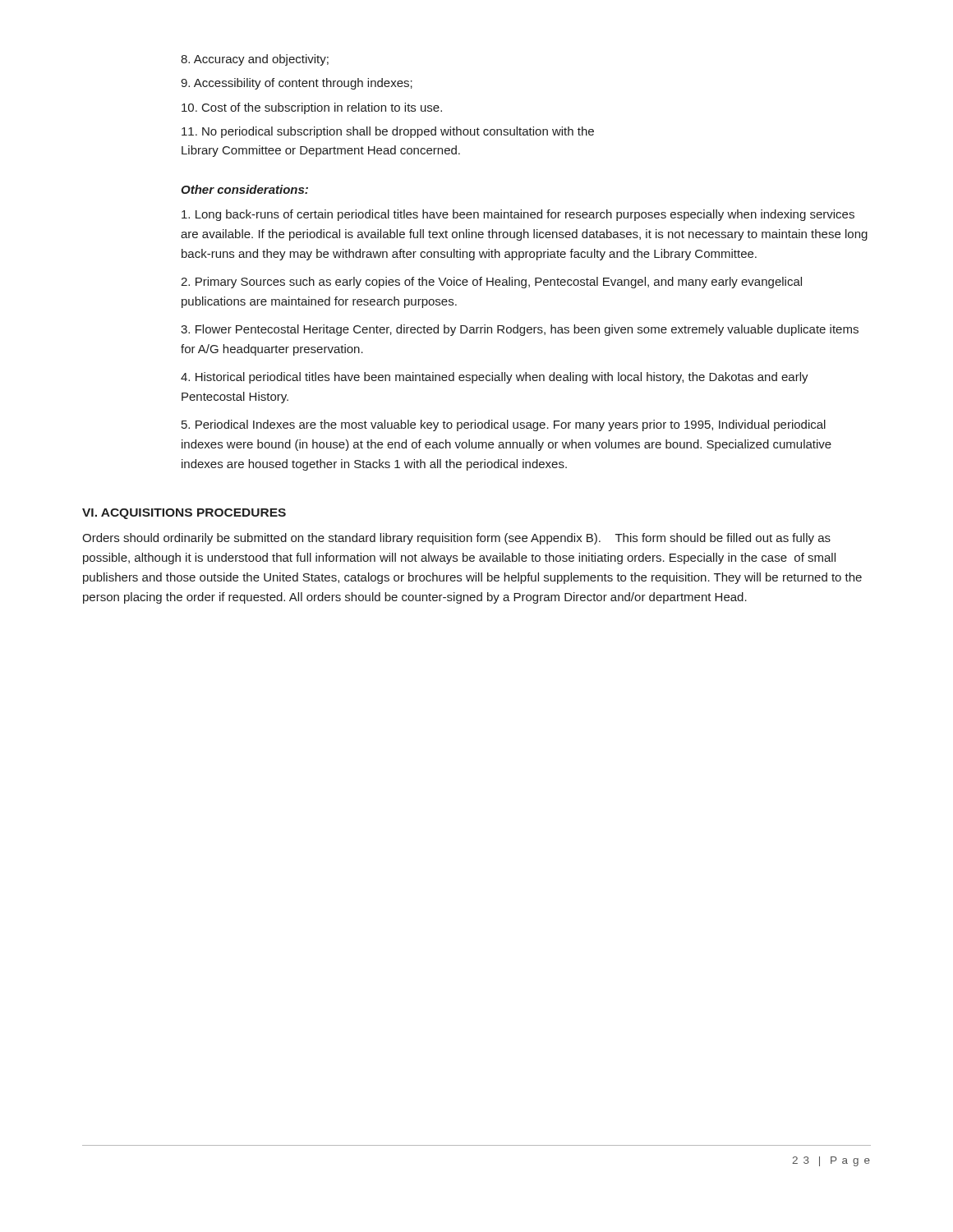
Task: Click on the block starting "10. Cost of the subscription"
Action: click(312, 107)
